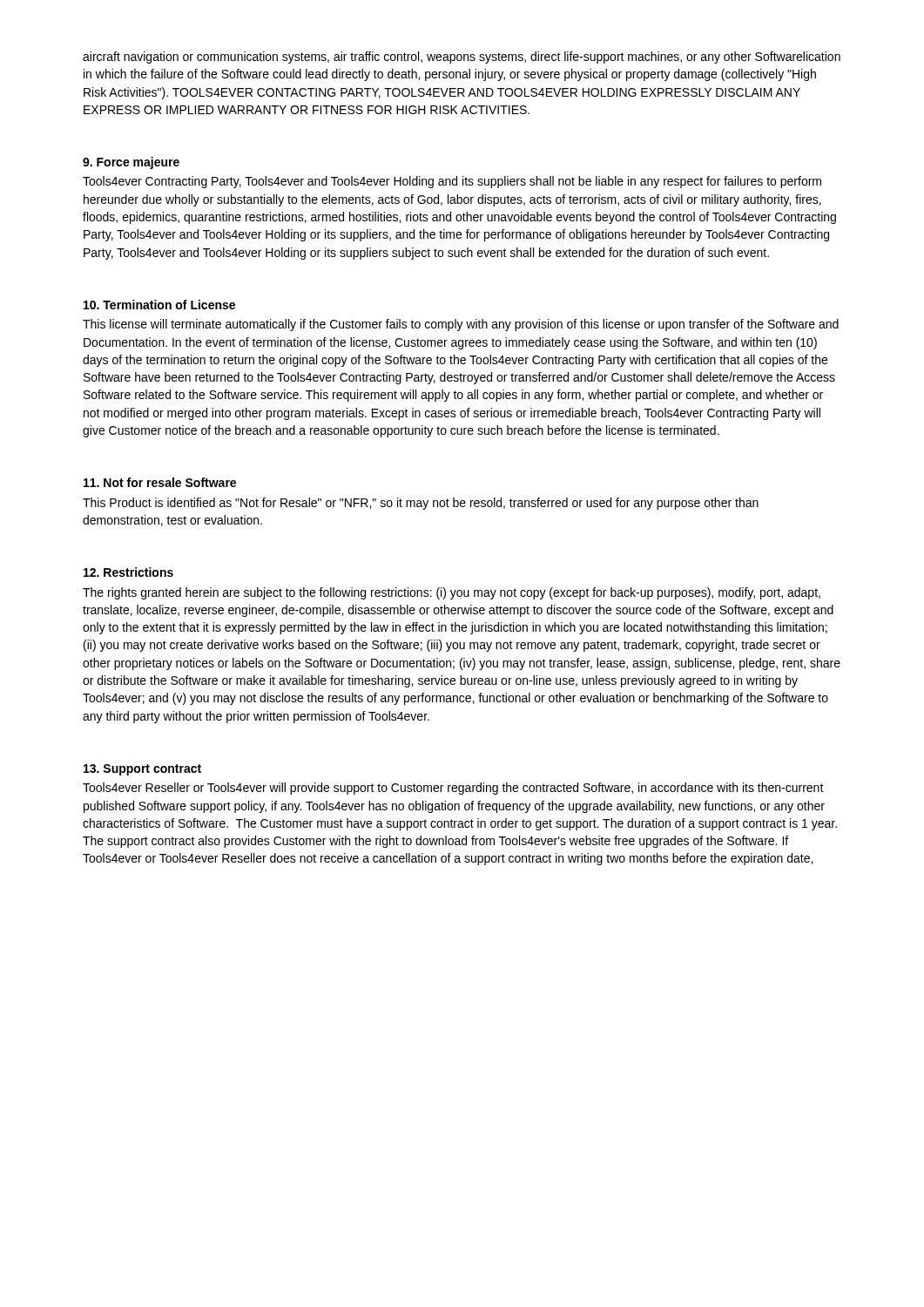Point to "13. Support contract"
The image size is (924, 1307).
click(x=142, y=768)
